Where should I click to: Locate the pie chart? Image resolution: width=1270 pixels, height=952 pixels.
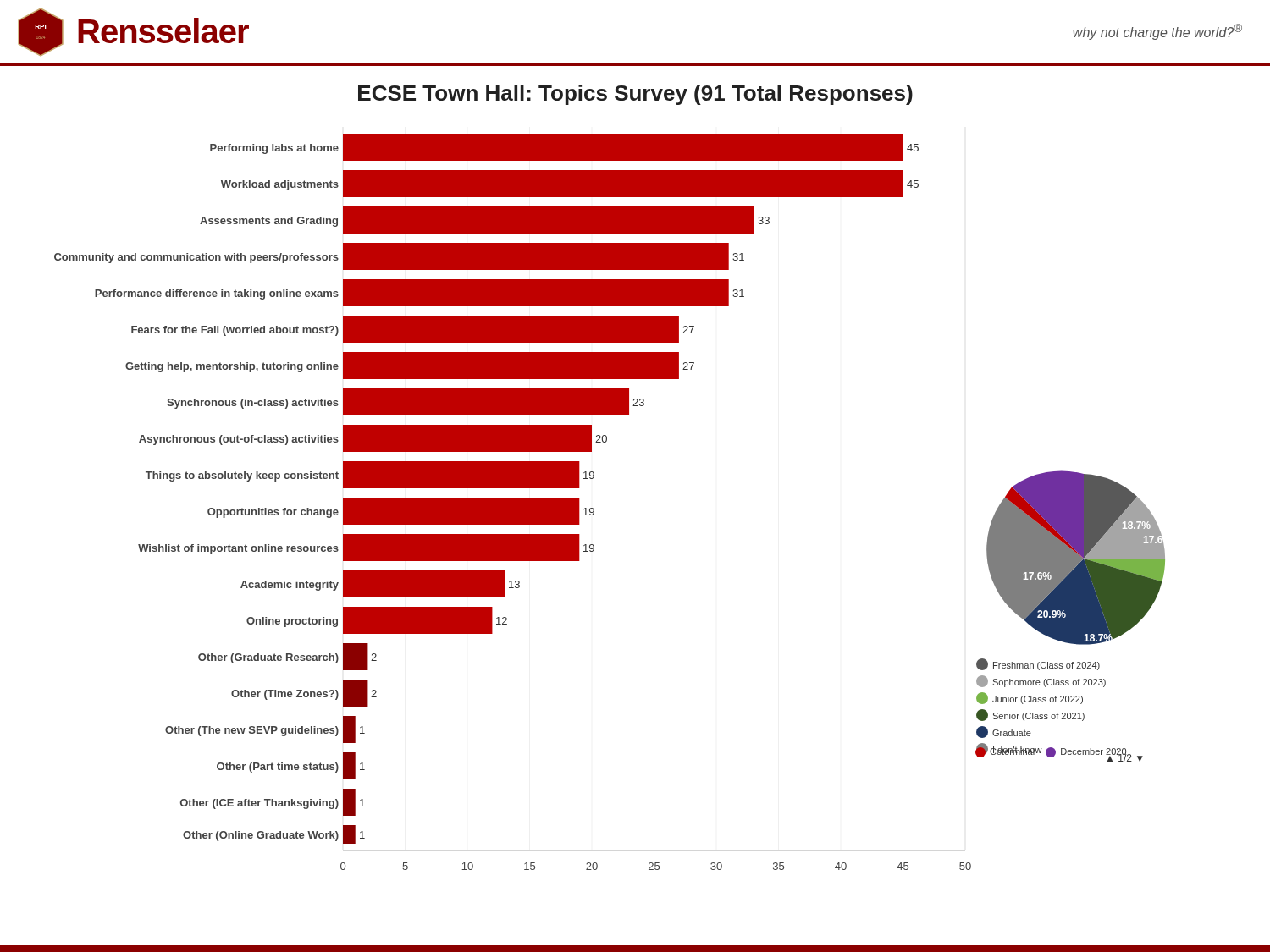pos(1109,609)
